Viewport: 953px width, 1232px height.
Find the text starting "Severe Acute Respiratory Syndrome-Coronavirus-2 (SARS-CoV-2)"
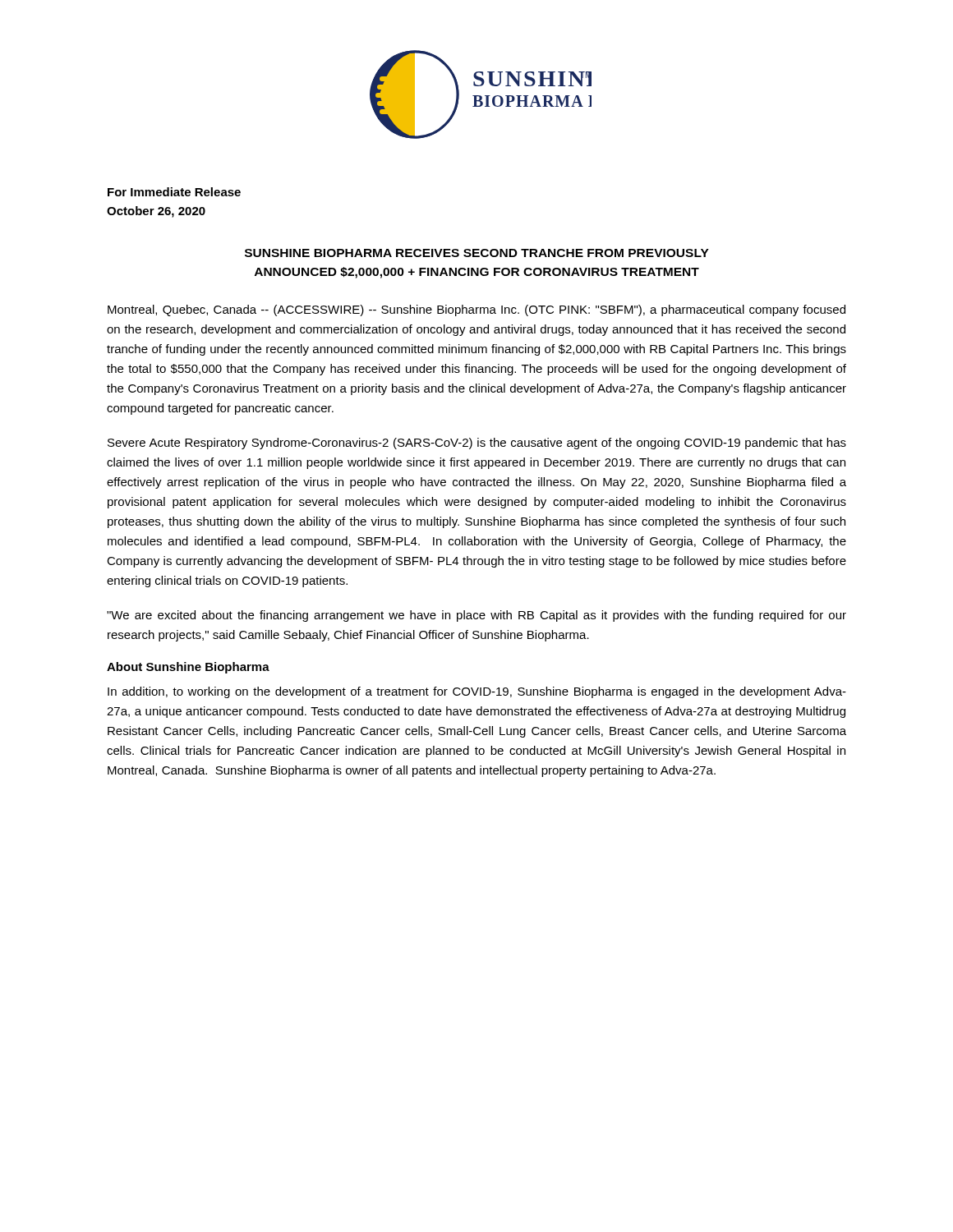[x=476, y=511]
